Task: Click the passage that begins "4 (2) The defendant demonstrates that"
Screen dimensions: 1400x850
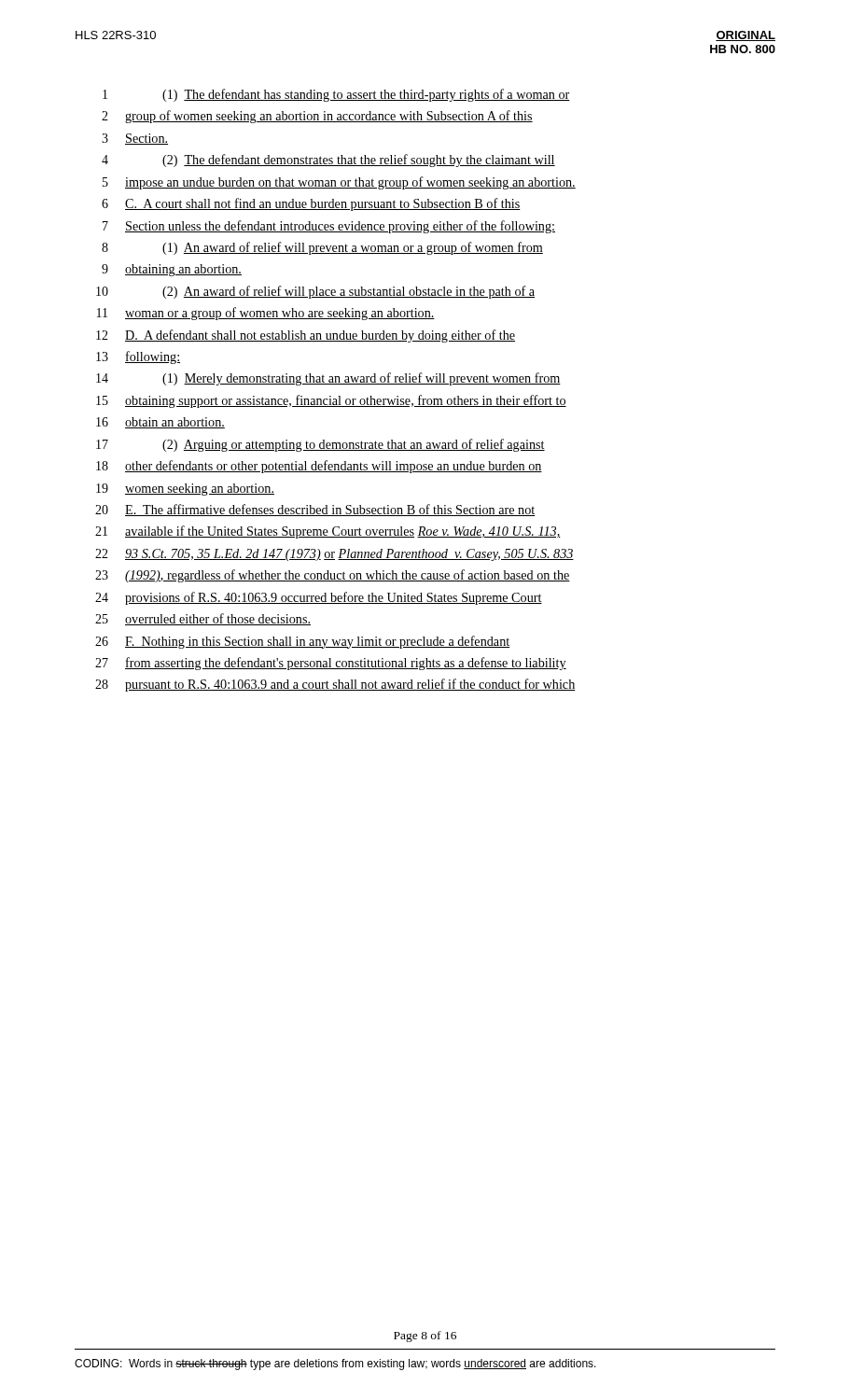Action: point(425,161)
